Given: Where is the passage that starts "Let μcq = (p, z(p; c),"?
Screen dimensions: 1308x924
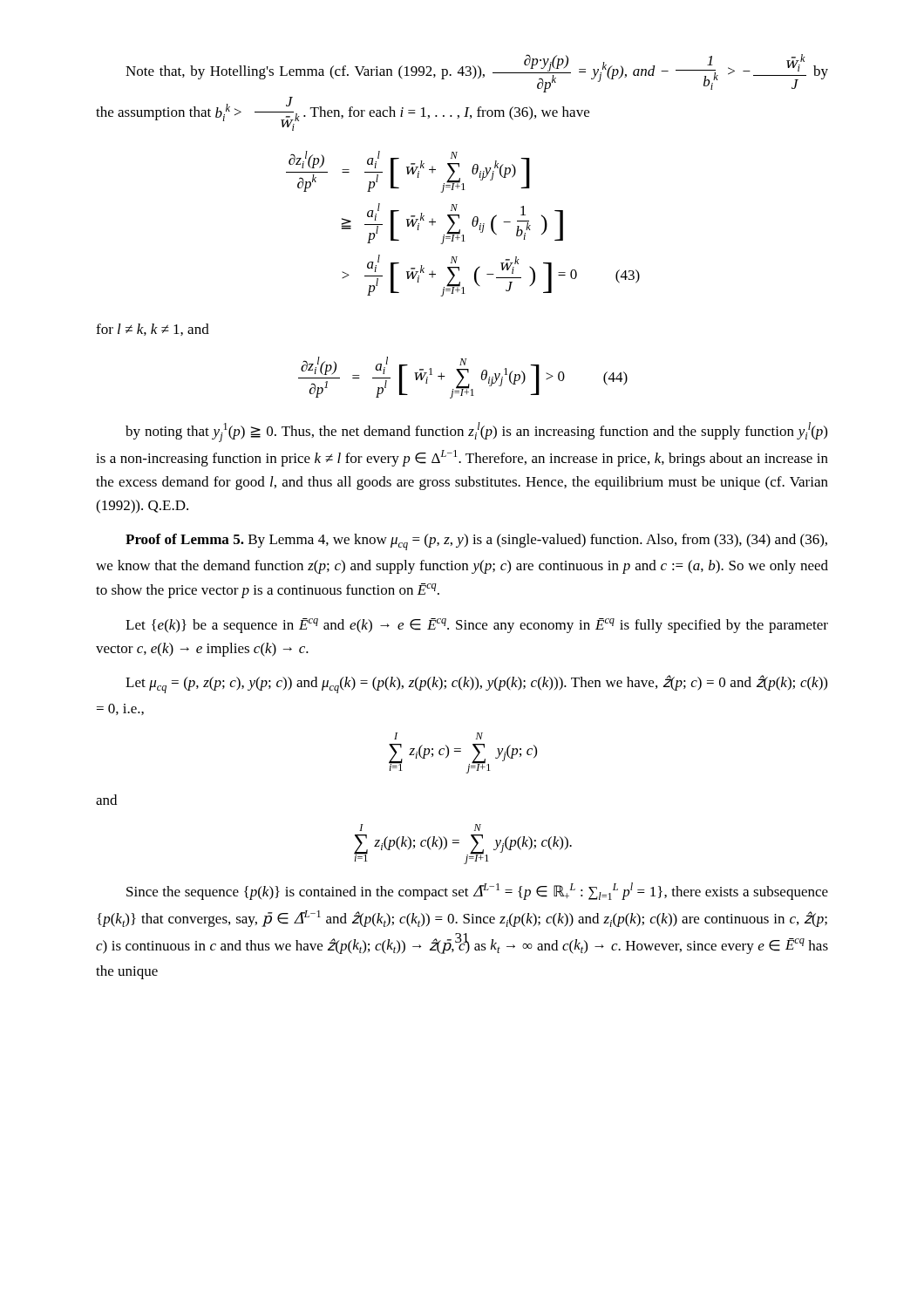Looking at the screenshot, I should 462,696.
